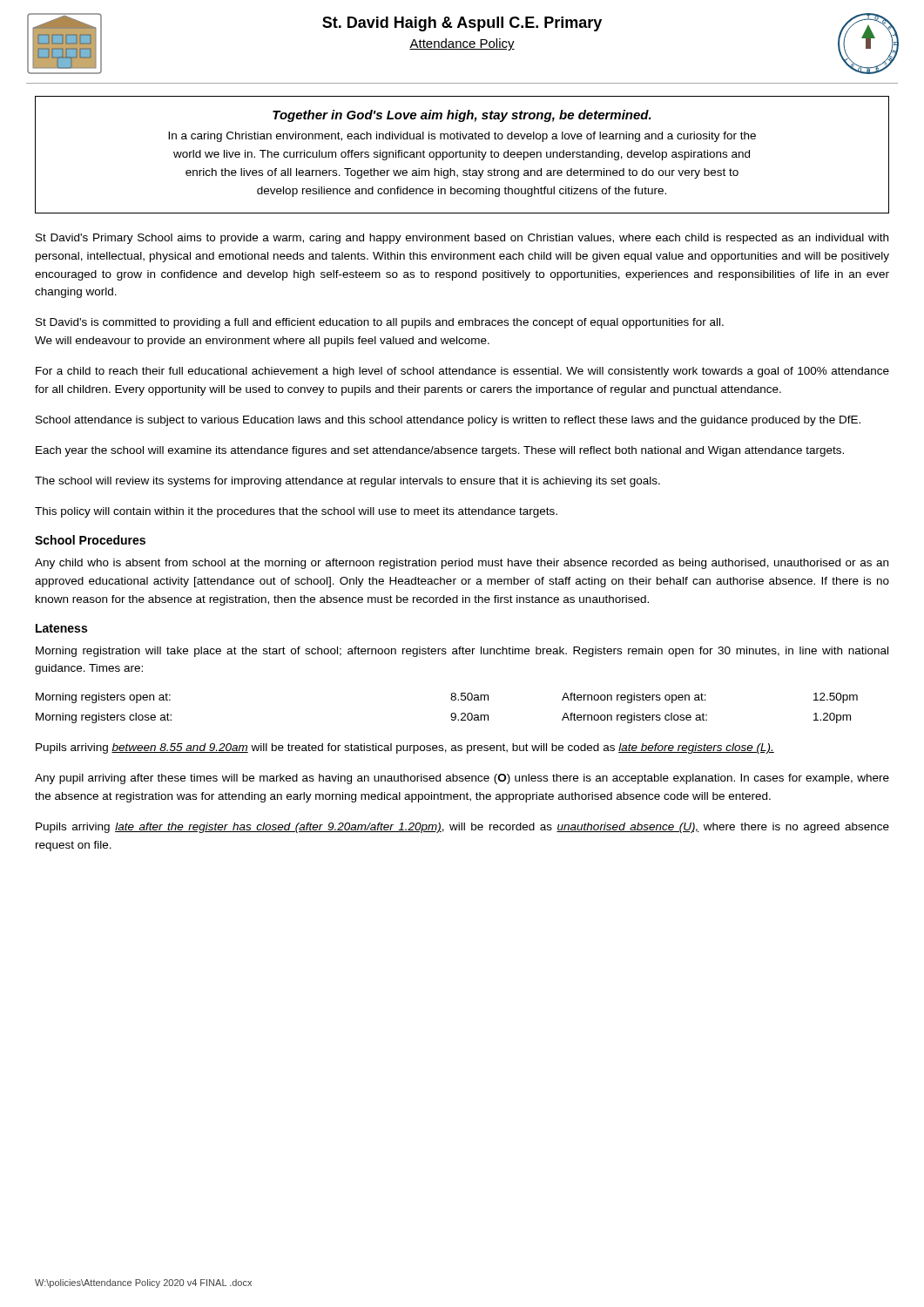
Task: Click the passage that begins "Morning registration will take place at the"
Action: pos(462,659)
